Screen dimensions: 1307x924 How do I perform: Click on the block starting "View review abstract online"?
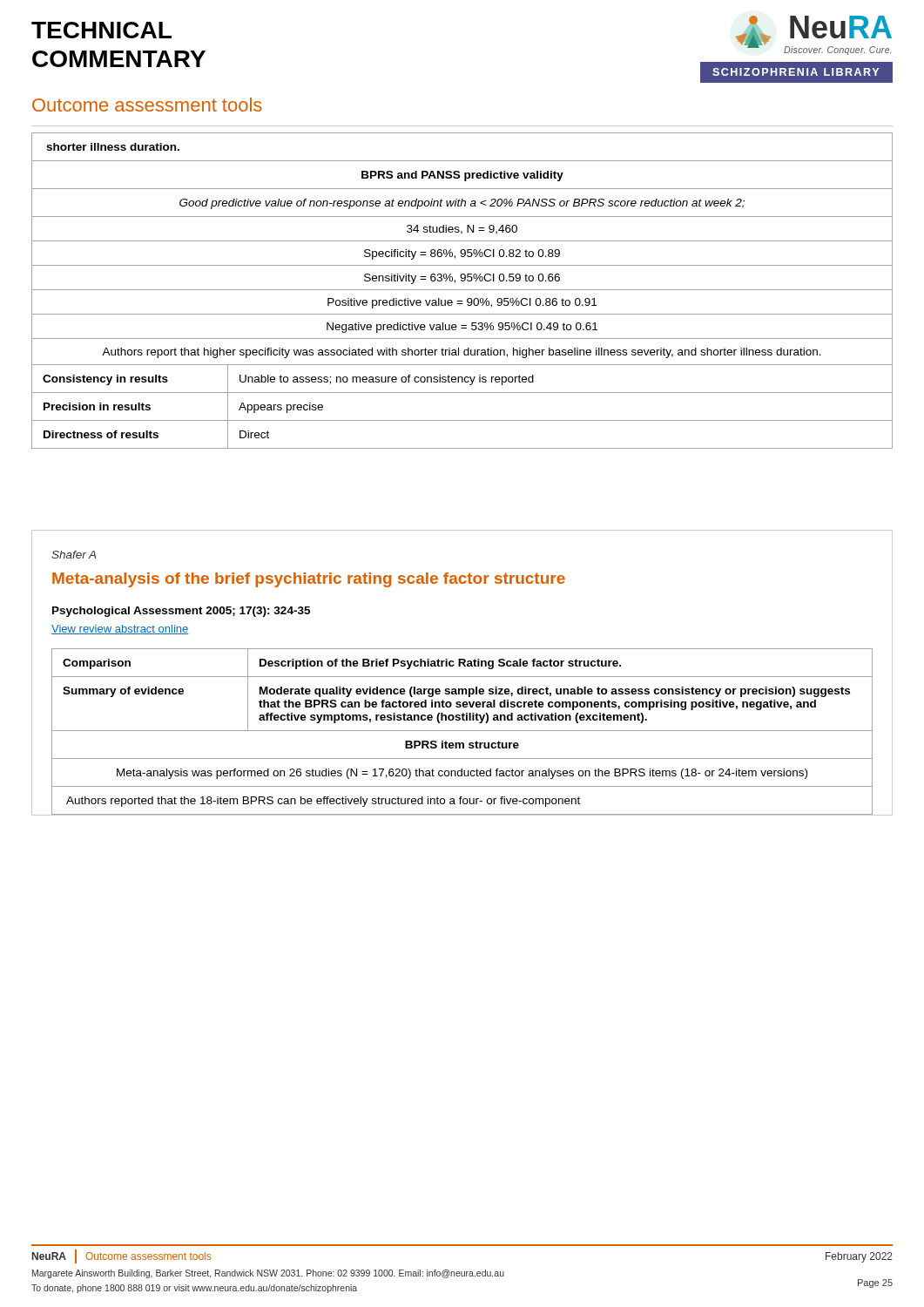tap(120, 628)
